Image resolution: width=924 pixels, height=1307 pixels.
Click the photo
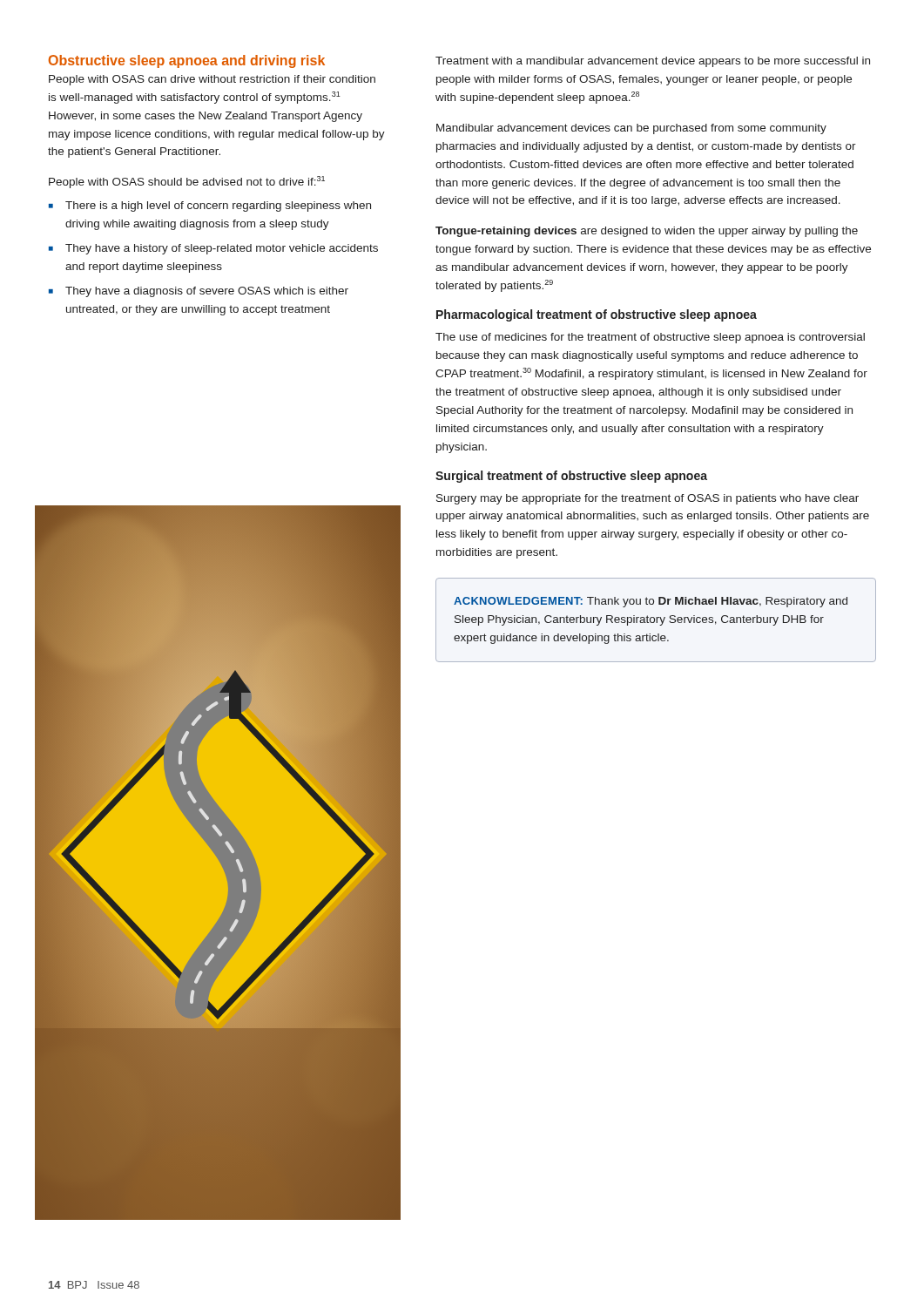218,863
